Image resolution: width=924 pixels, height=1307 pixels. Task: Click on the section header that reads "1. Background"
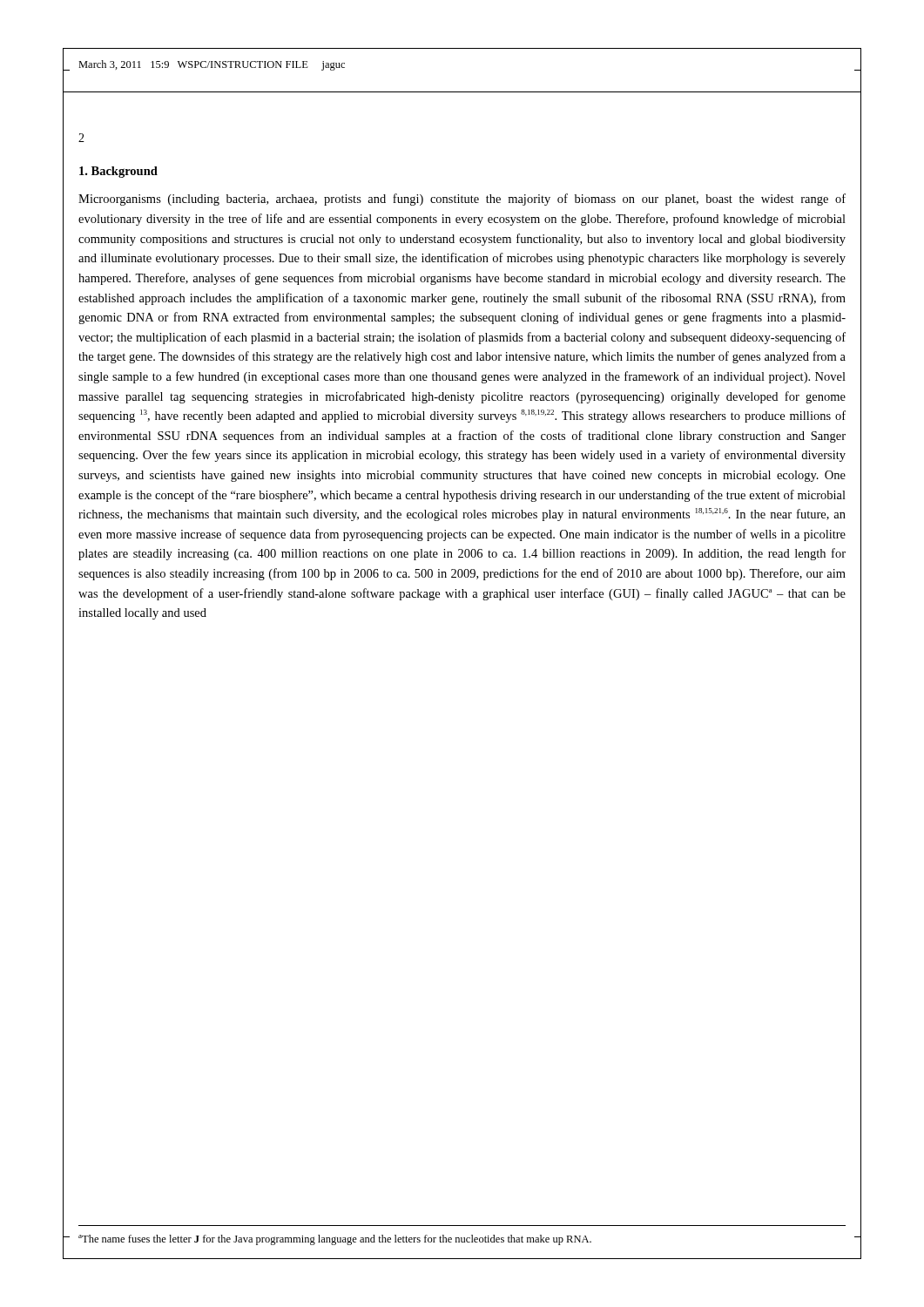pyautogui.click(x=118, y=171)
